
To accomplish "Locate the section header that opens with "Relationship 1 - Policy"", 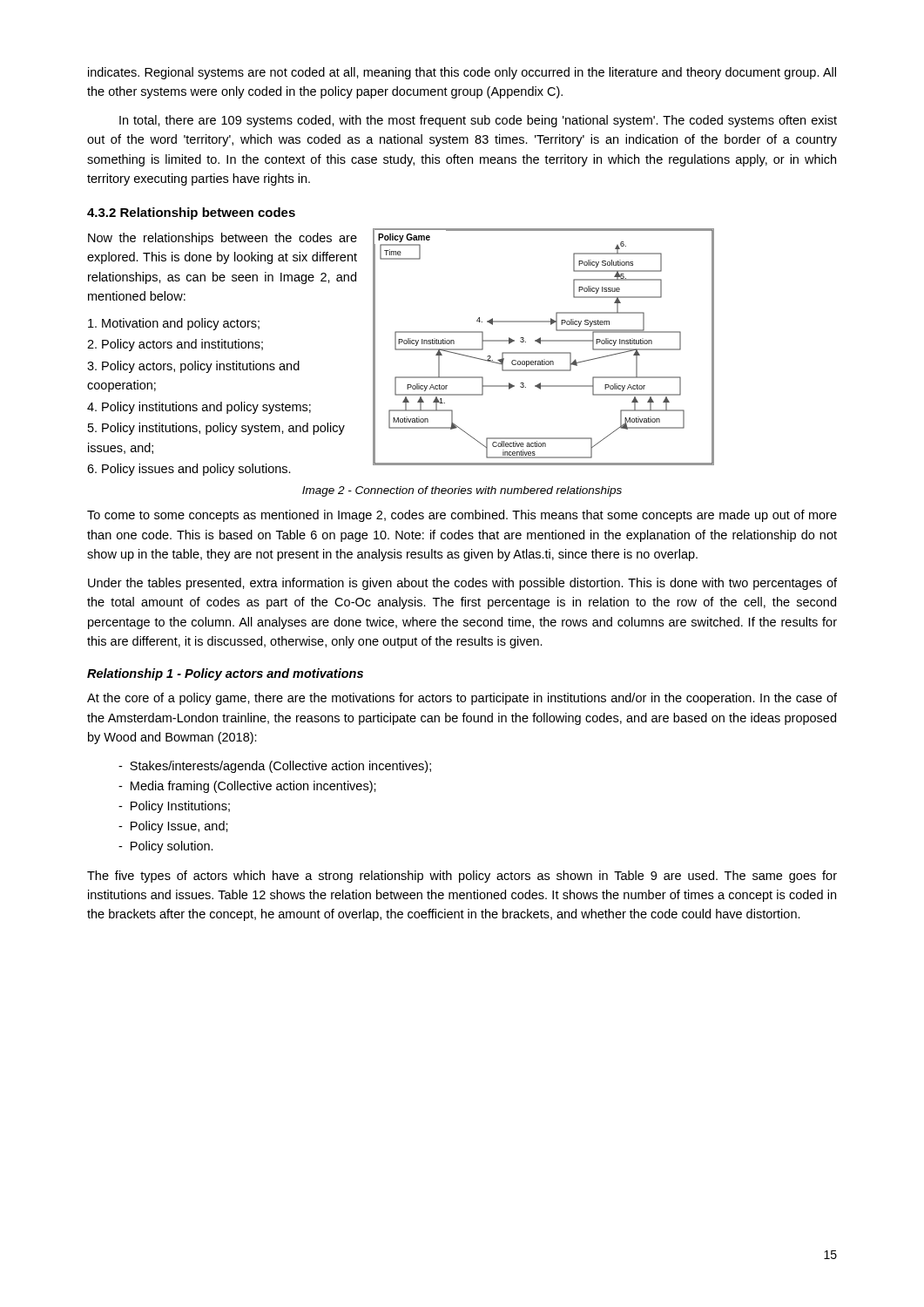I will click(x=225, y=673).
